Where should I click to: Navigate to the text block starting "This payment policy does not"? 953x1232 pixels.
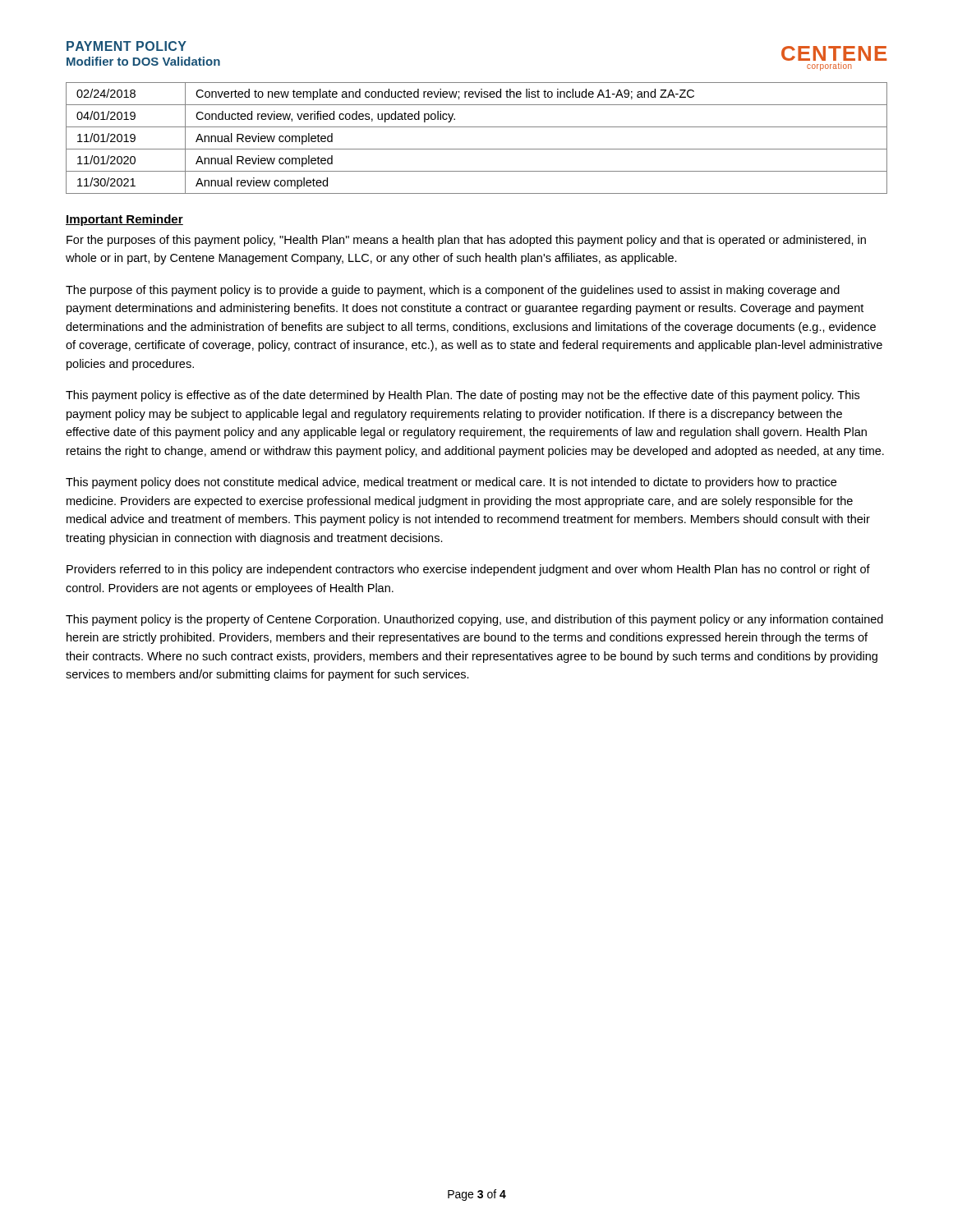point(468,510)
